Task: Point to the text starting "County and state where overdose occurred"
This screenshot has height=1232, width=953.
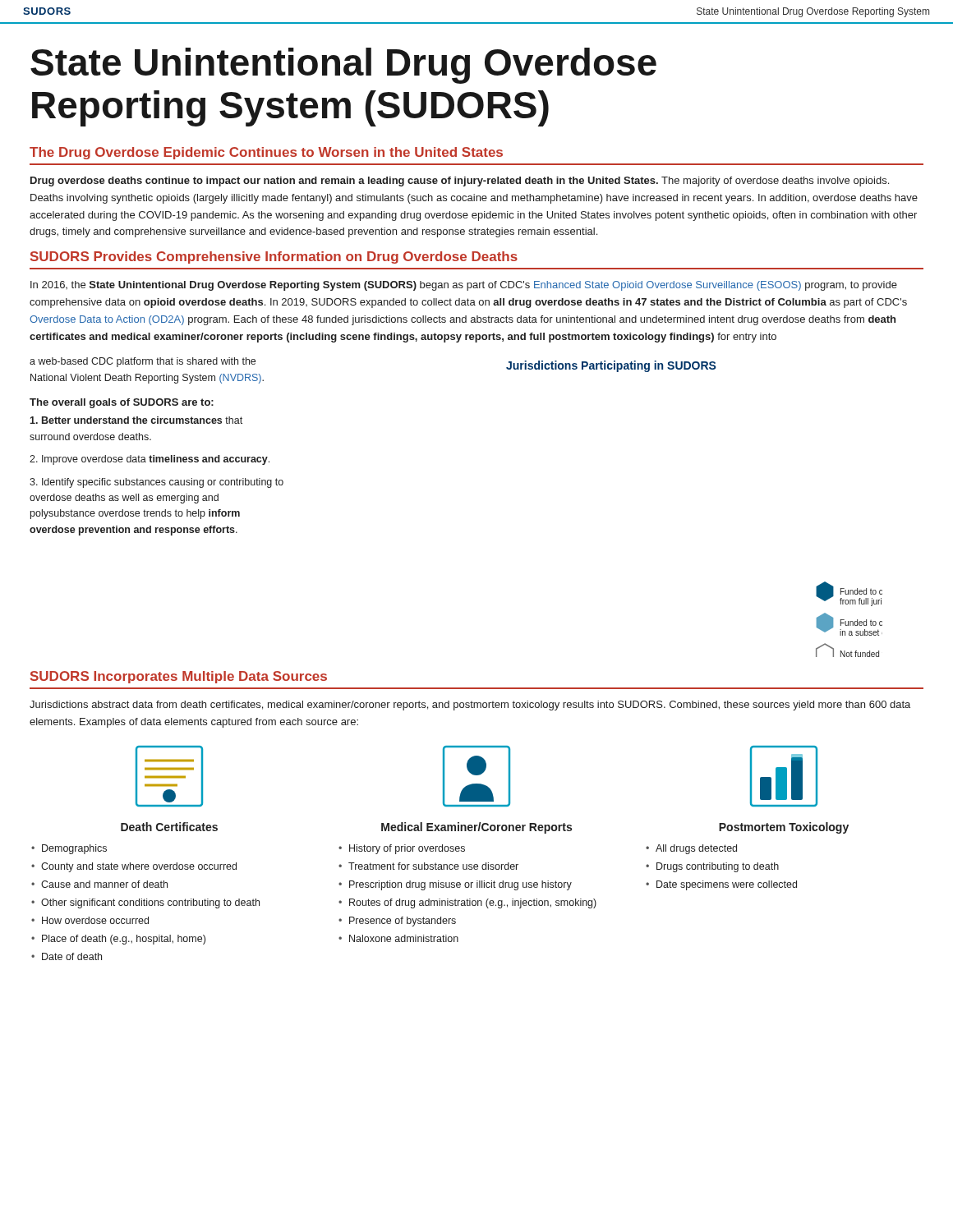Action: (139, 867)
